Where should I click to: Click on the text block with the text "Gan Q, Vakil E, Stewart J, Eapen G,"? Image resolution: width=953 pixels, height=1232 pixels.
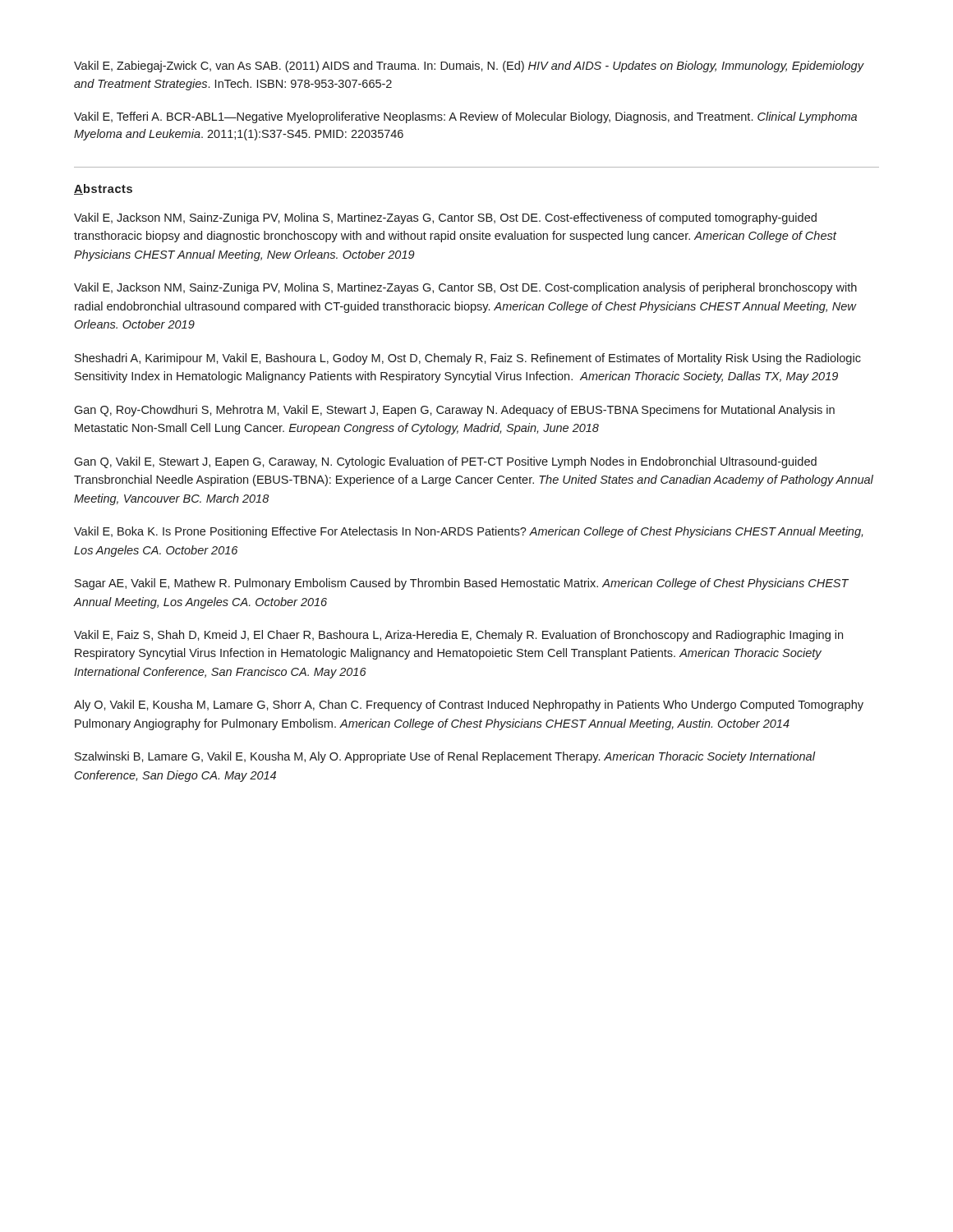[x=474, y=480]
